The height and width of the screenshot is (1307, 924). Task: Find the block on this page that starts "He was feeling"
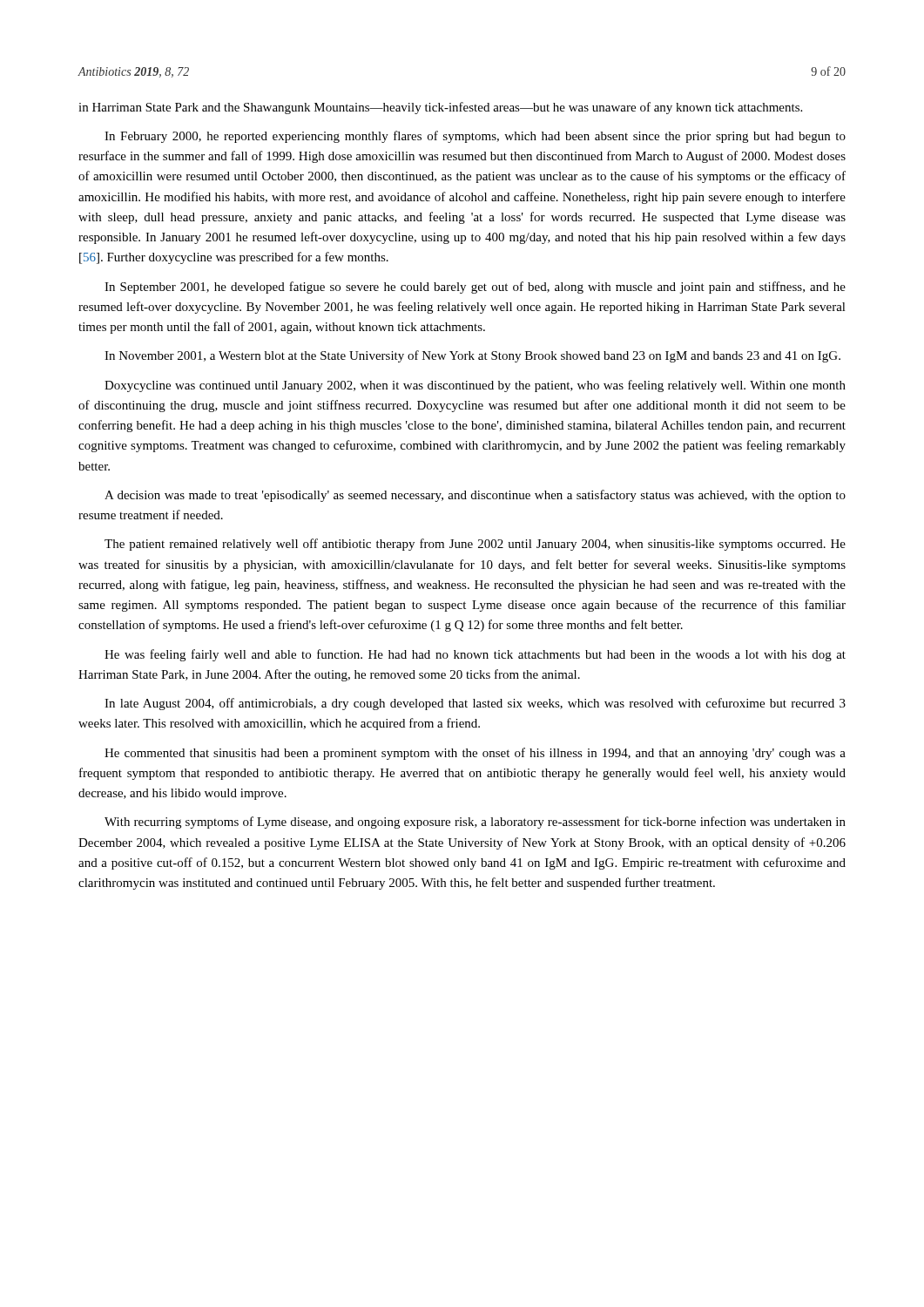(x=462, y=665)
